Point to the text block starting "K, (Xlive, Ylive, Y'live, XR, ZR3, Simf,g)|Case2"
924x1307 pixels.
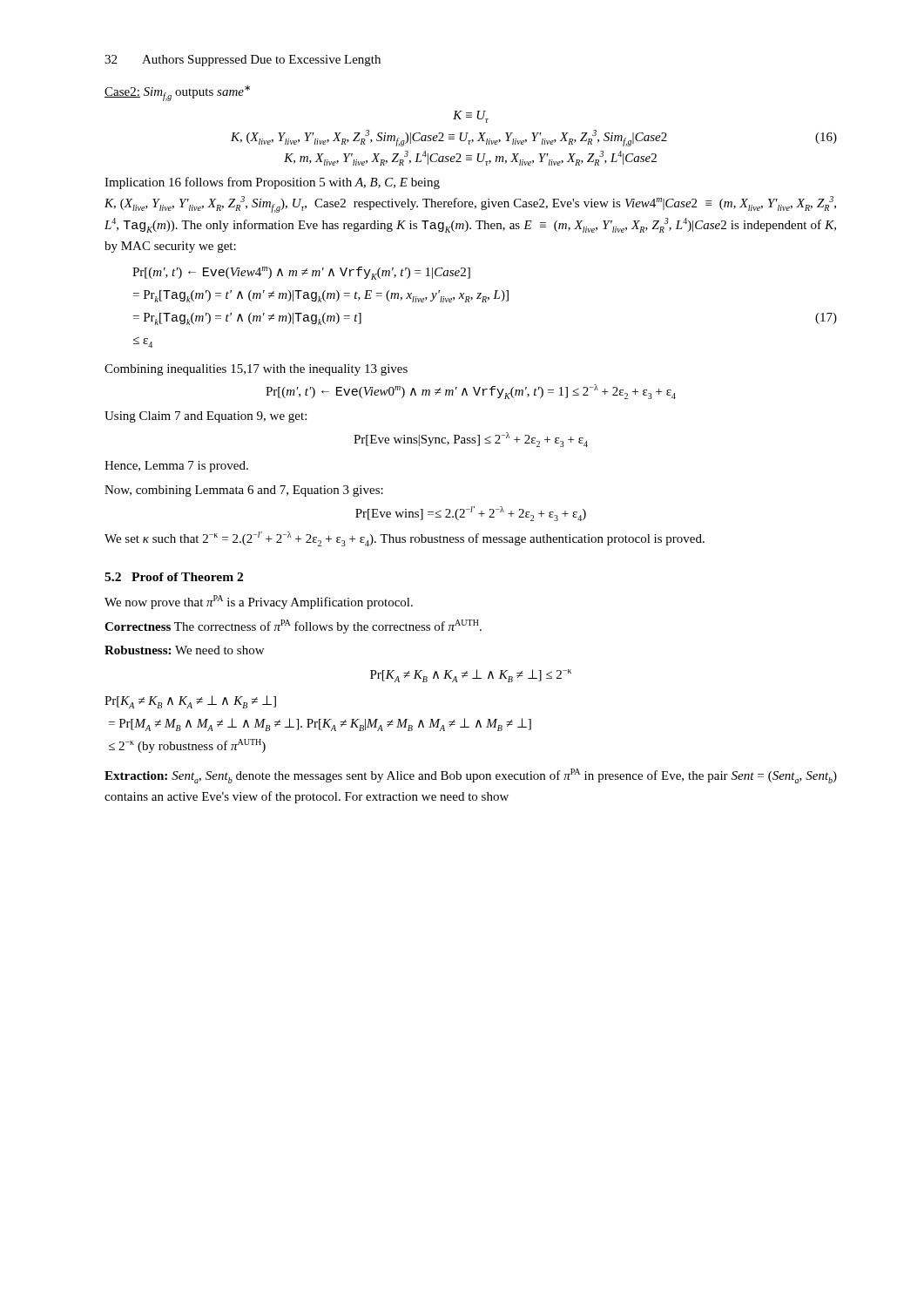click(471, 137)
